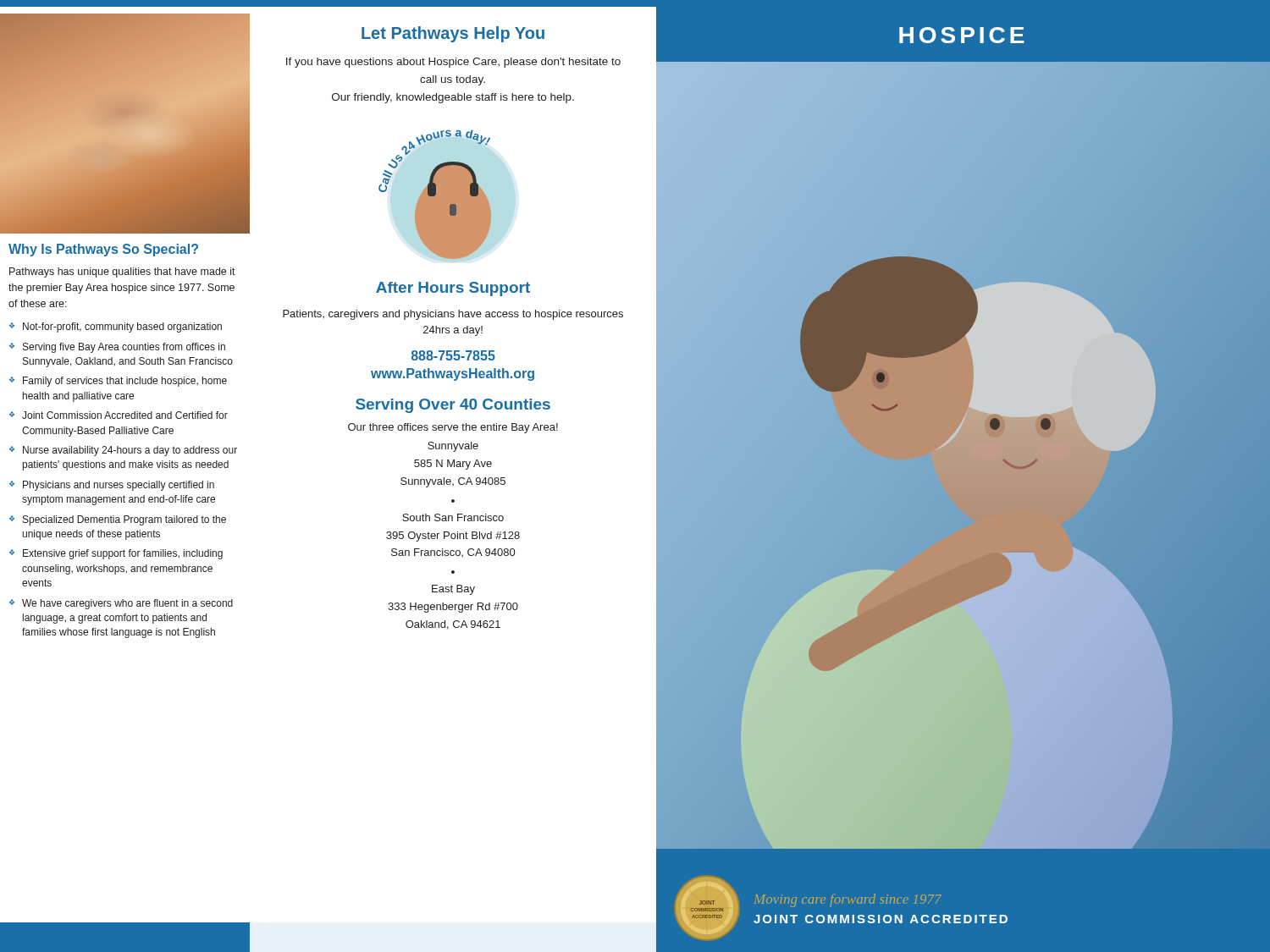Point to the text starting "Let Pathways Help You"
The width and height of the screenshot is (1270, 952).
point(453,33)
